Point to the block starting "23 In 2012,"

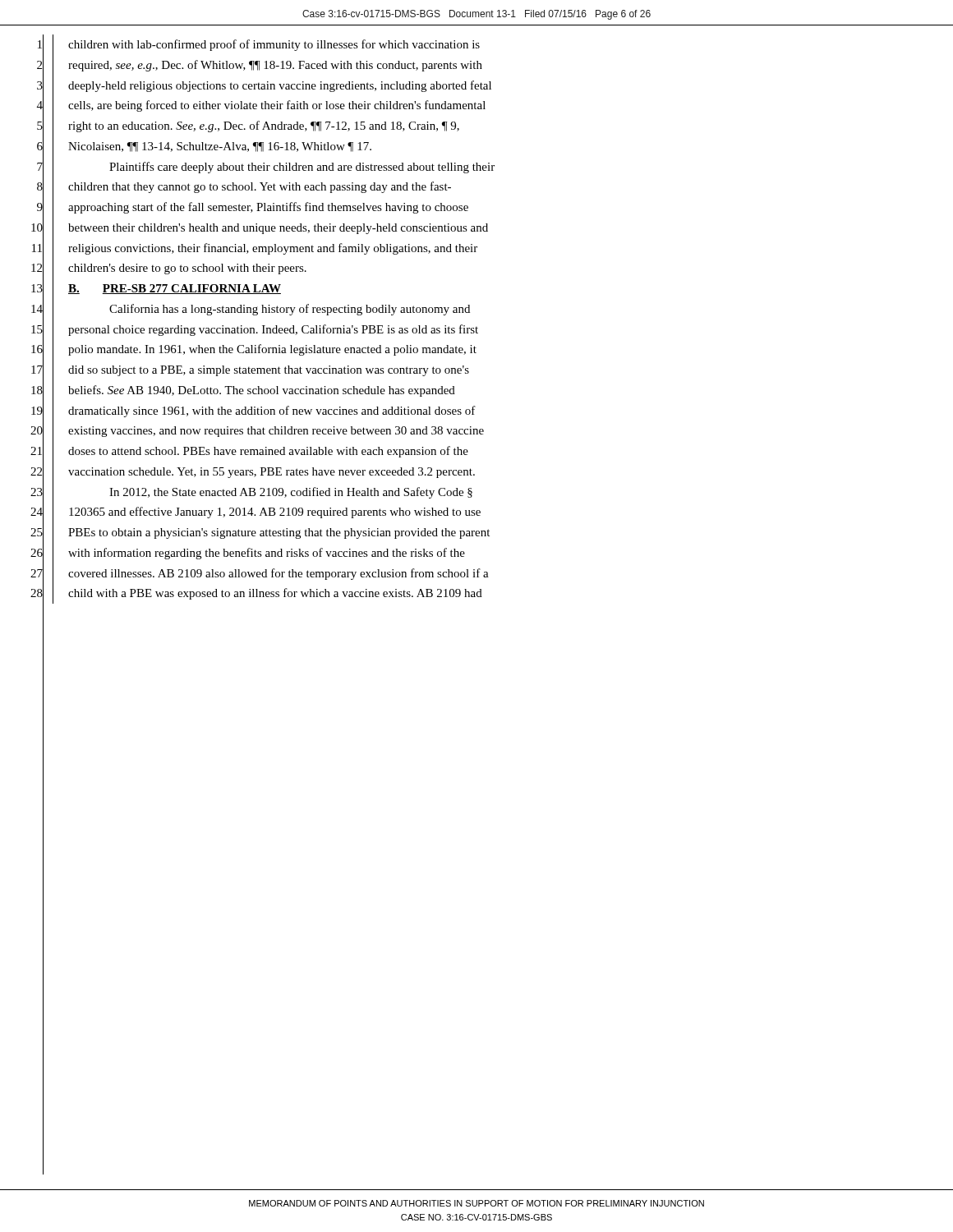(476, 492)
